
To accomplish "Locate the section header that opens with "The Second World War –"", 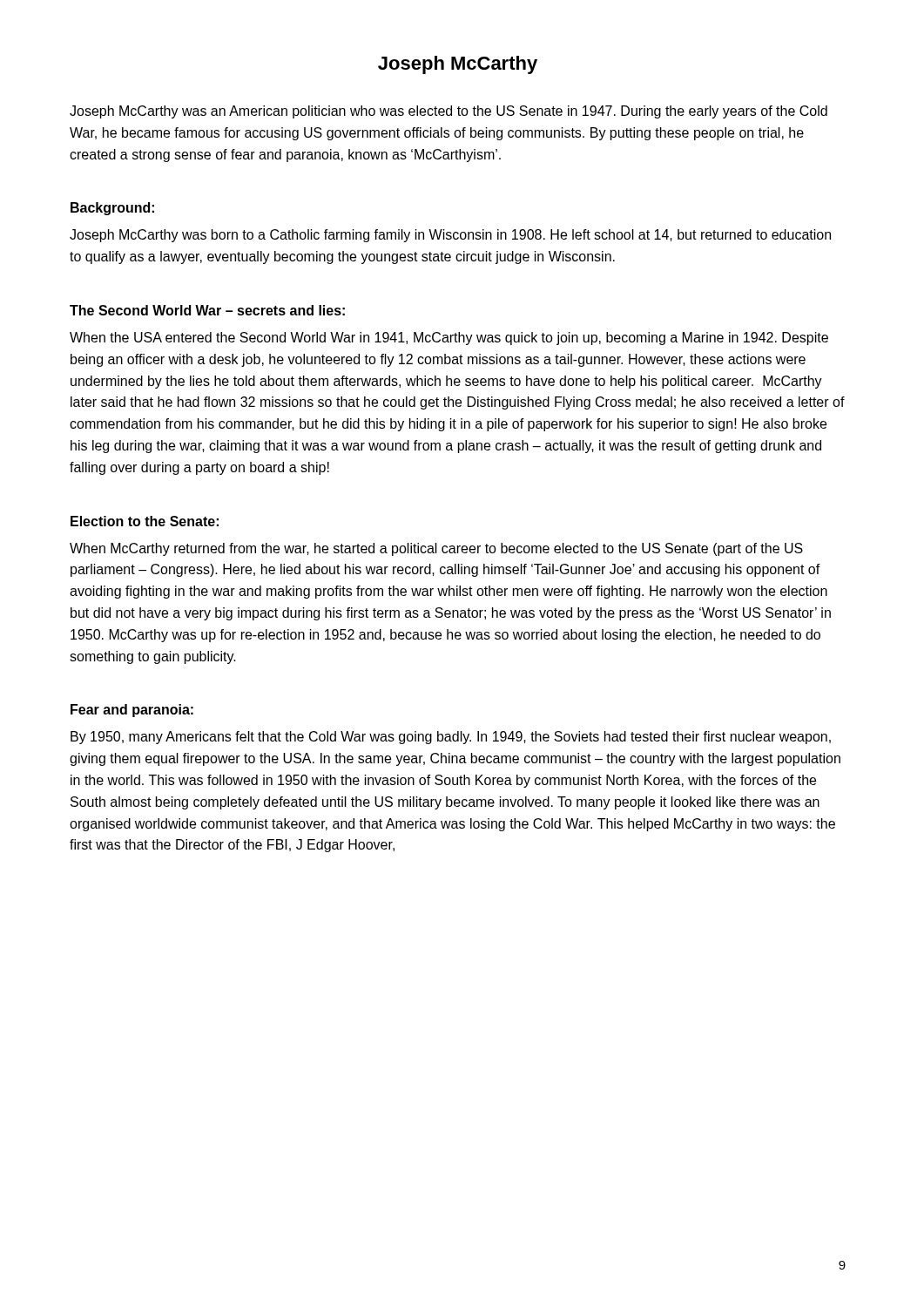I will click(208, 311).
